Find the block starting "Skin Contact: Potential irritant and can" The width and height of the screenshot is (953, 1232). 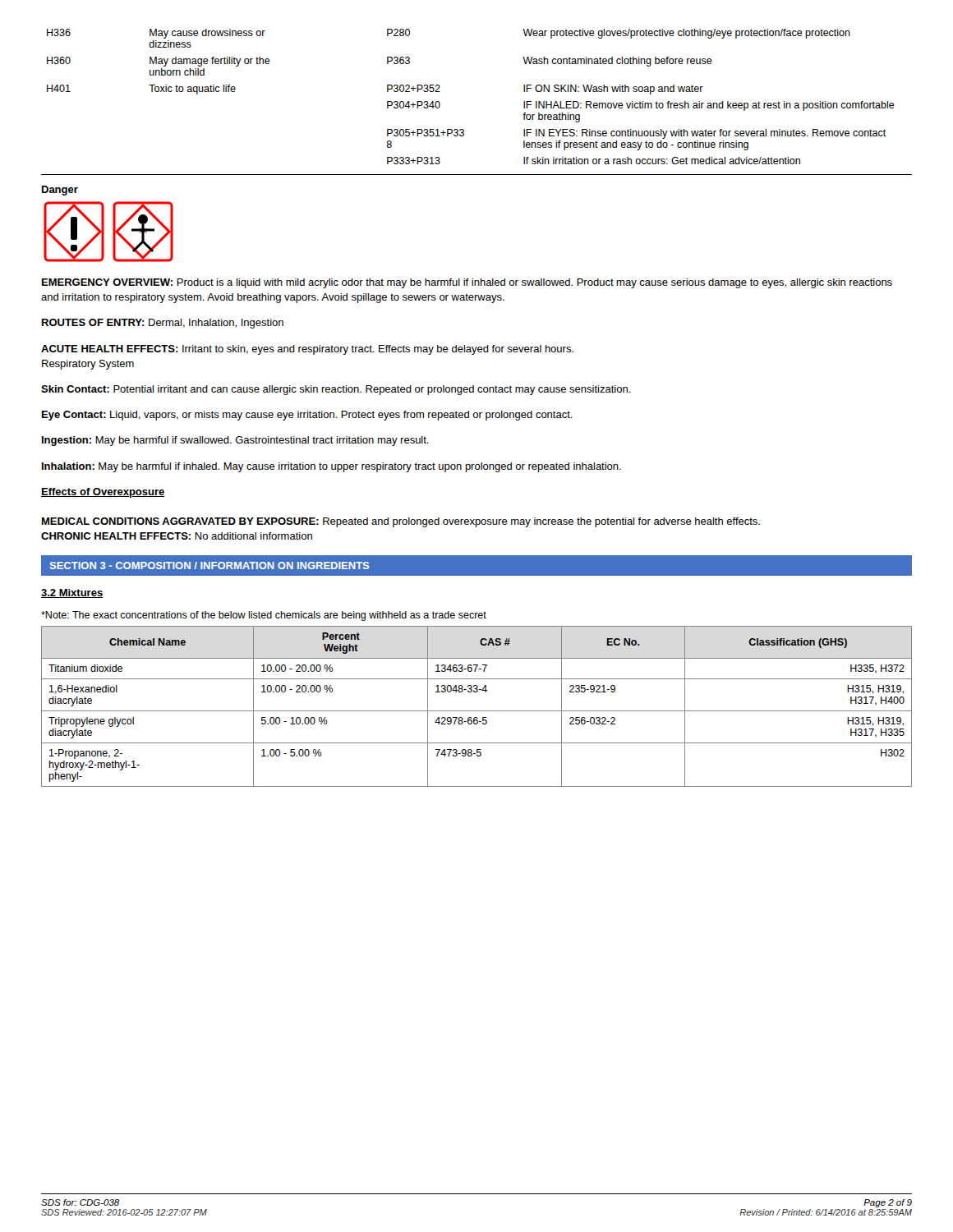tap(476, 389)
